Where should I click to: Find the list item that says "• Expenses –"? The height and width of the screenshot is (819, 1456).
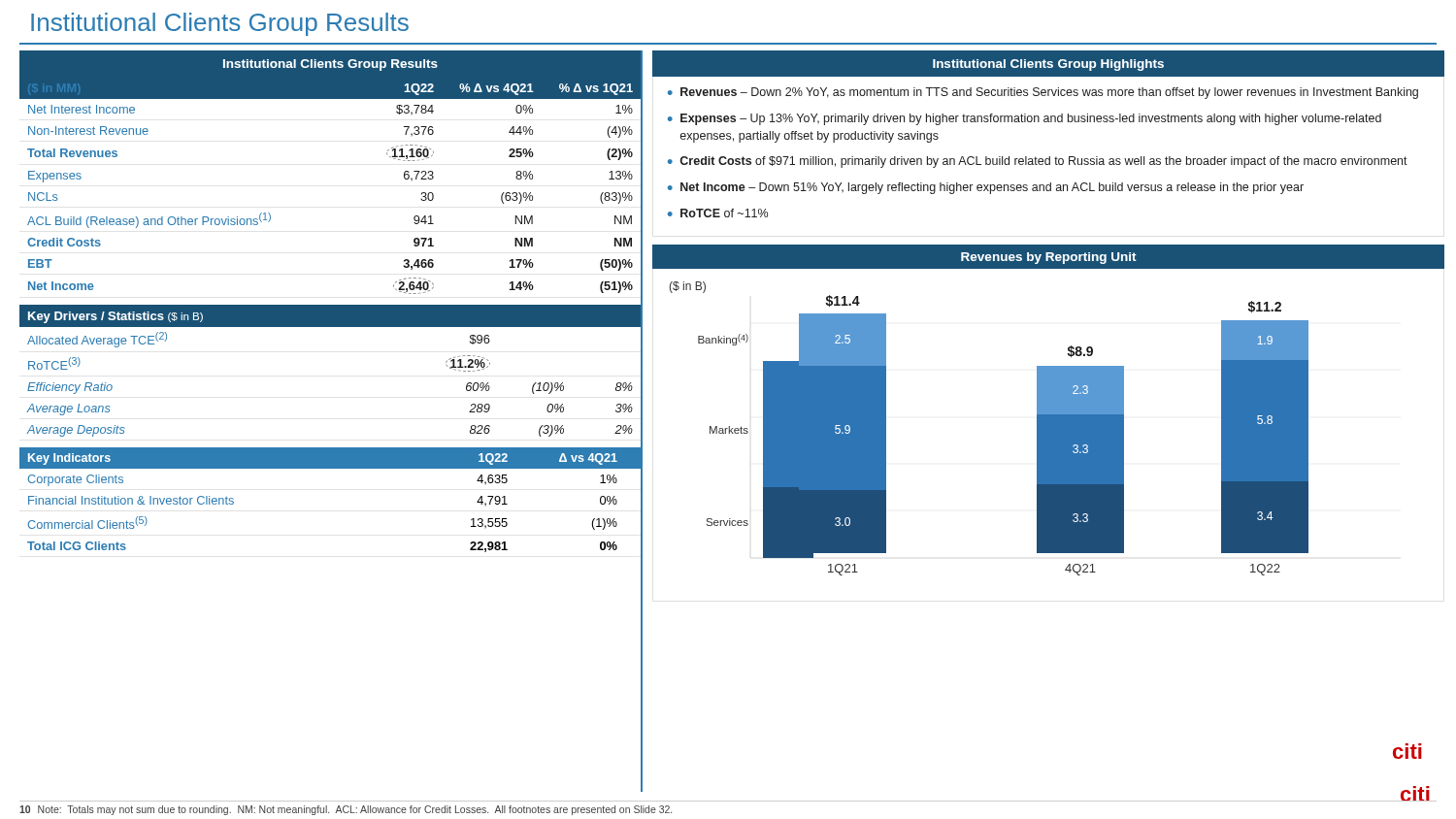pyautogui.click(x=1048, y=128)
